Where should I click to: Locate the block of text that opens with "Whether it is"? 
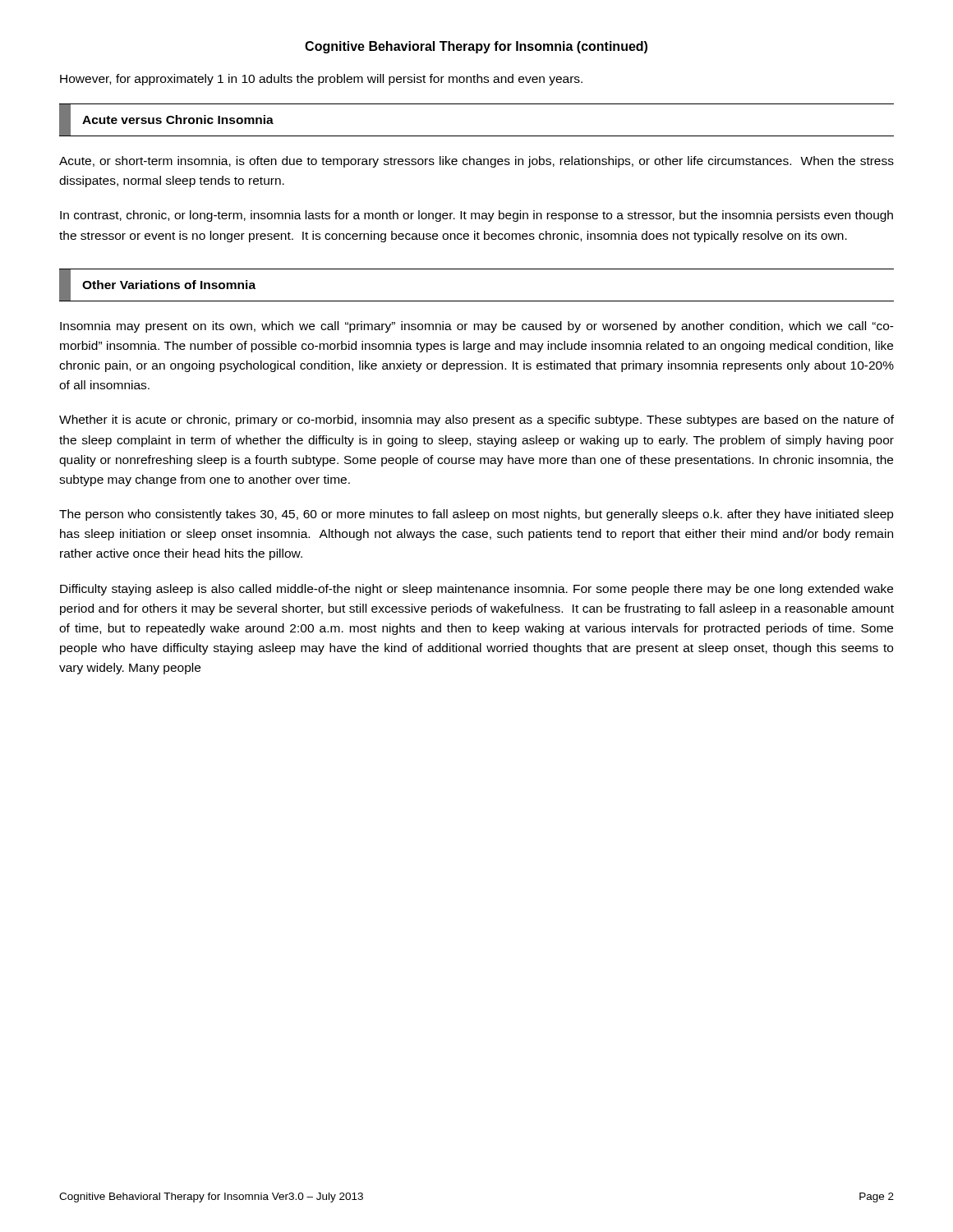tap(476, 449)
